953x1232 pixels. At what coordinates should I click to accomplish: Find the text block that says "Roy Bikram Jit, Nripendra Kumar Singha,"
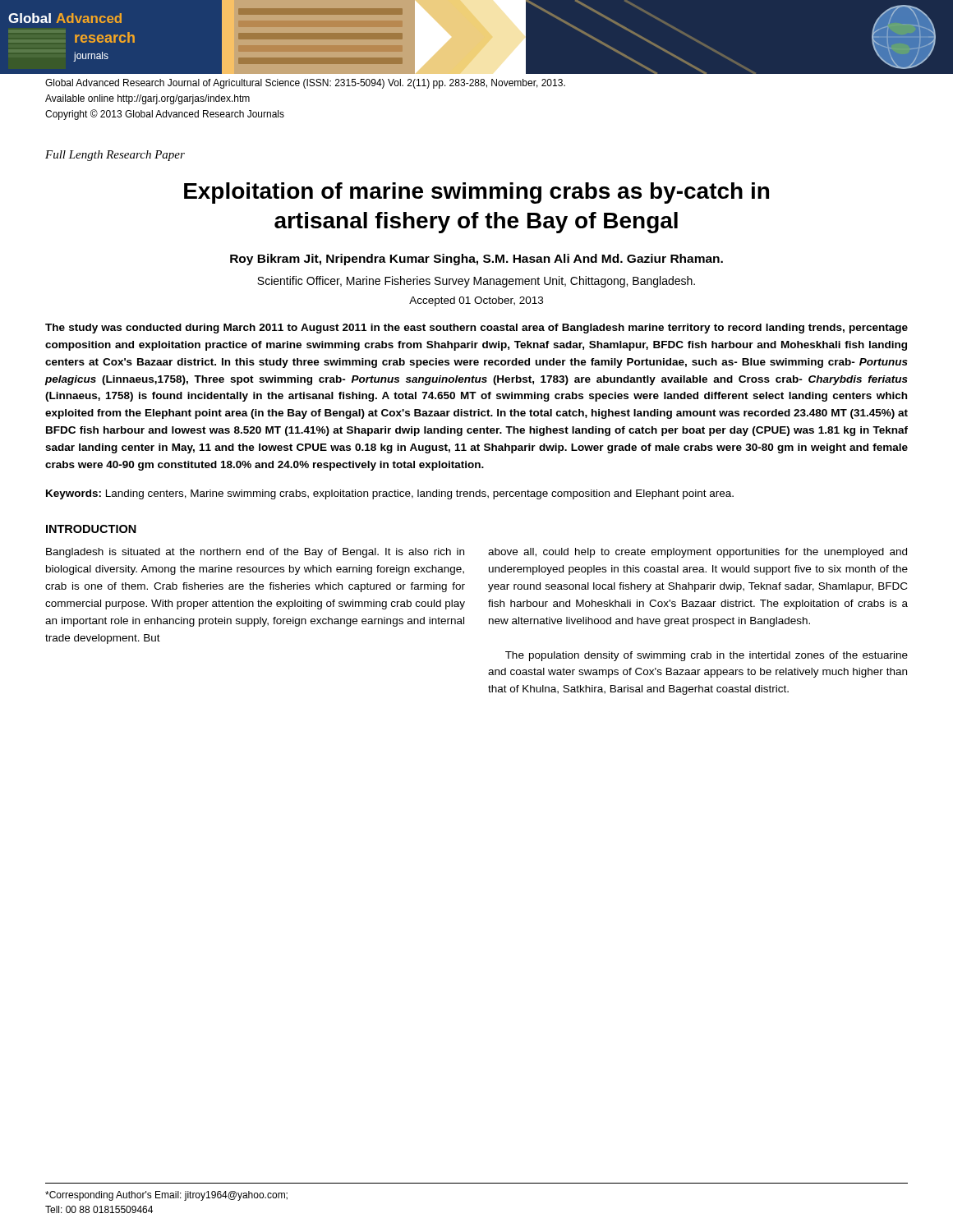pyautogui.click(x=476, y=258)
